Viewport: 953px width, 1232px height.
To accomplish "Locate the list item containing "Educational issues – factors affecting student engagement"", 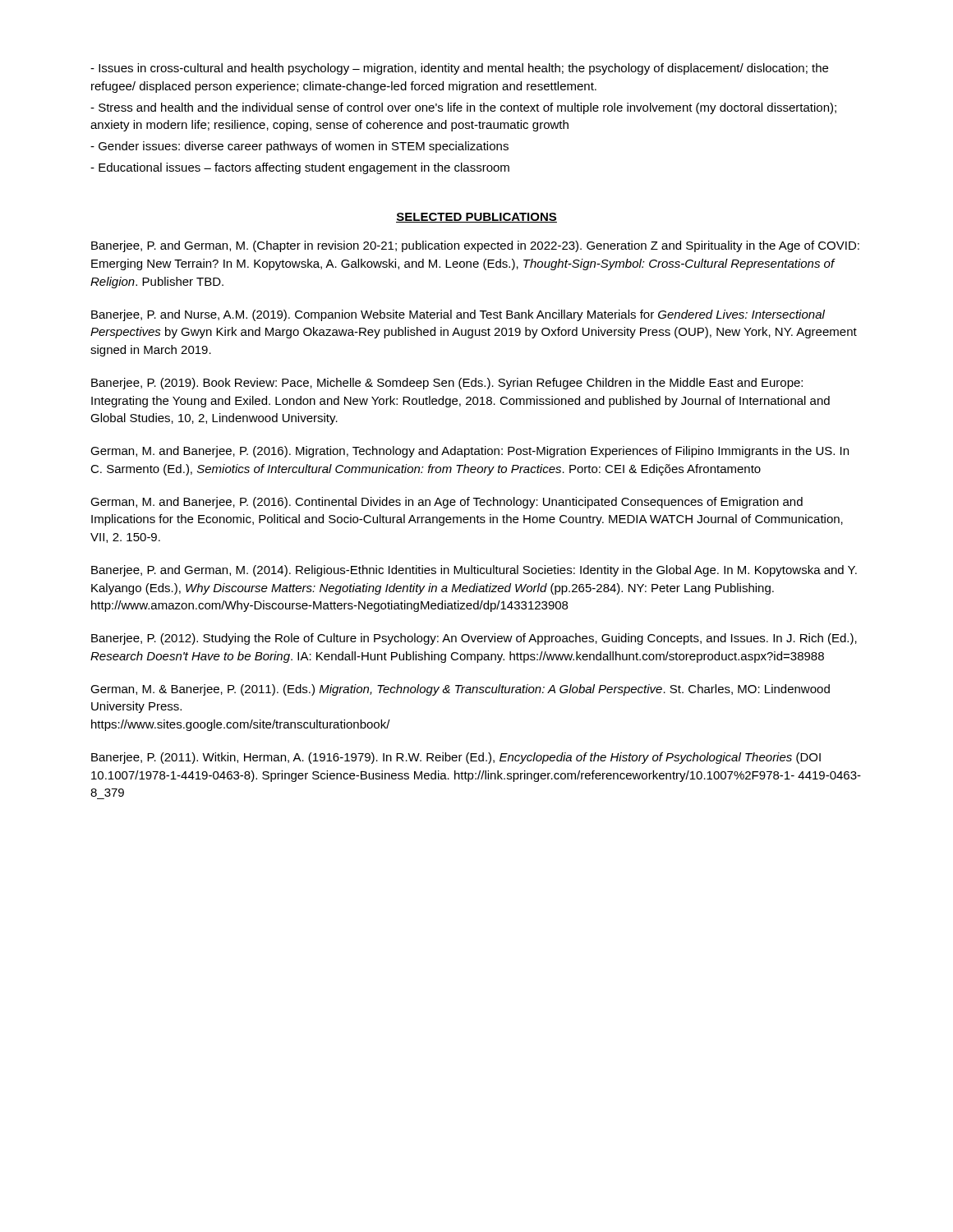I will (x=300, y=167).
